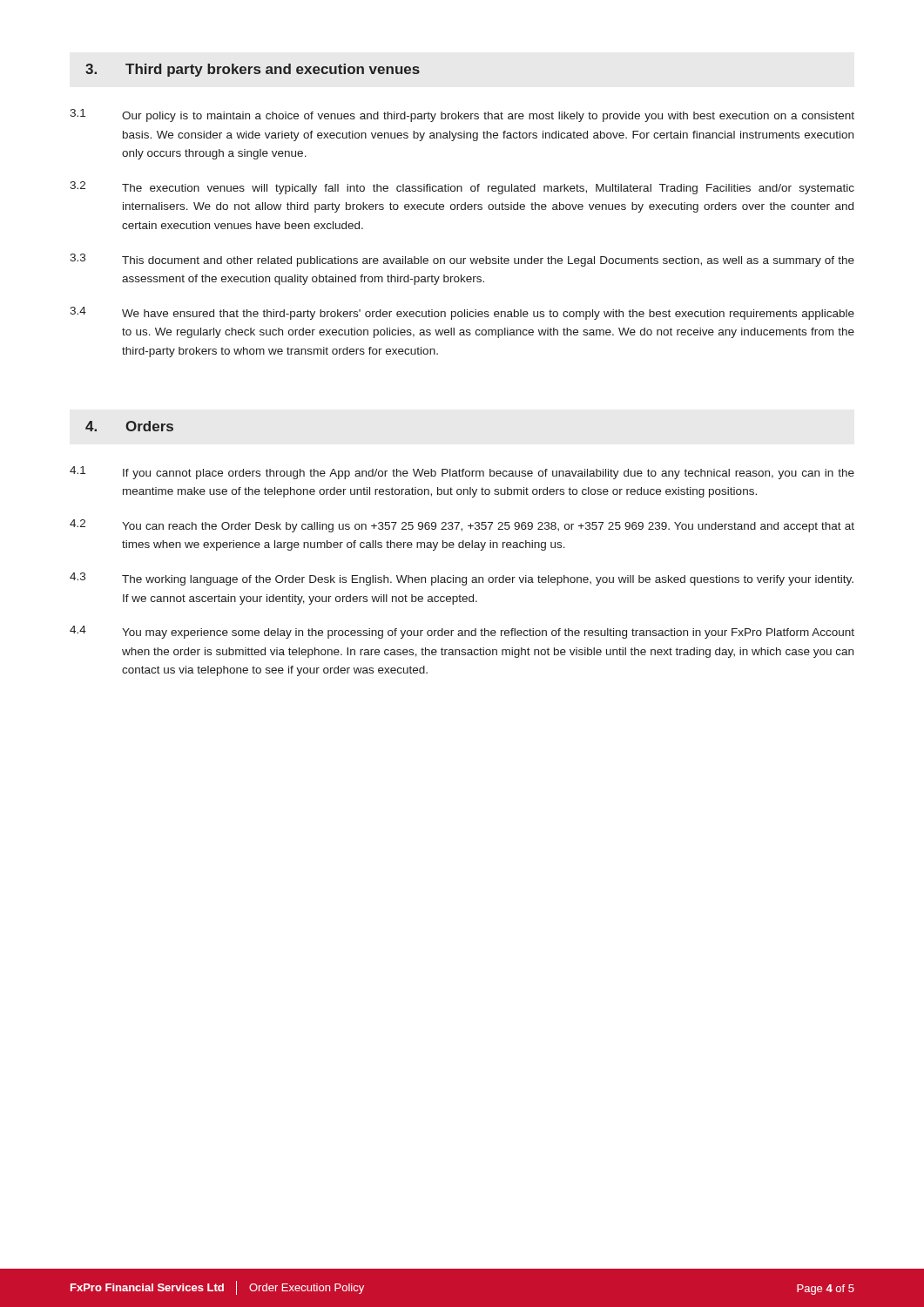The width and height of the screenshot is (924, 1307).
Task: Find the text starting "2 You can reach the Order"
Action: coord(462,535)
